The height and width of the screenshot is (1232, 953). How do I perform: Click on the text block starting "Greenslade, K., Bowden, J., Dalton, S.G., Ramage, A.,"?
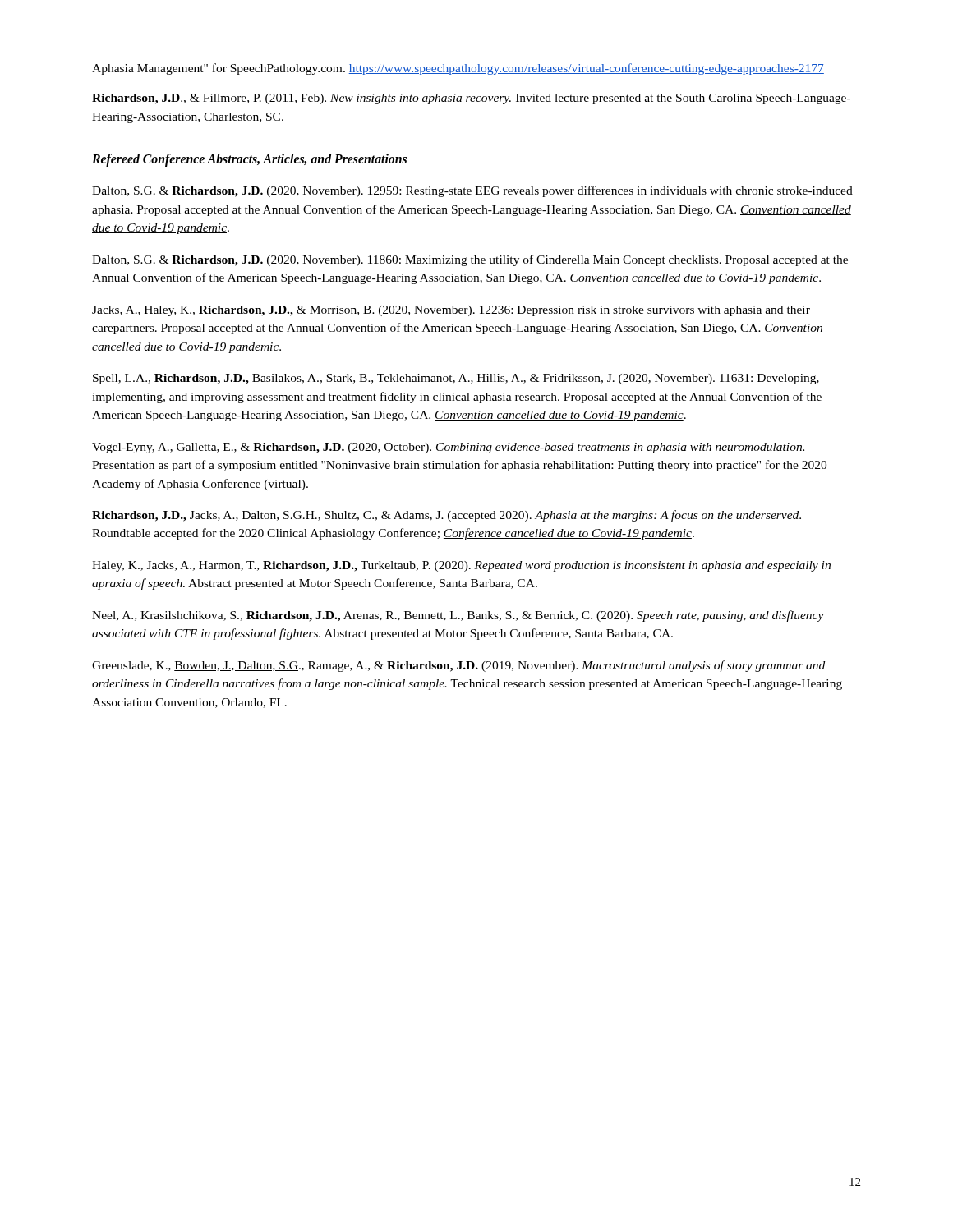[x=467, y=683]
